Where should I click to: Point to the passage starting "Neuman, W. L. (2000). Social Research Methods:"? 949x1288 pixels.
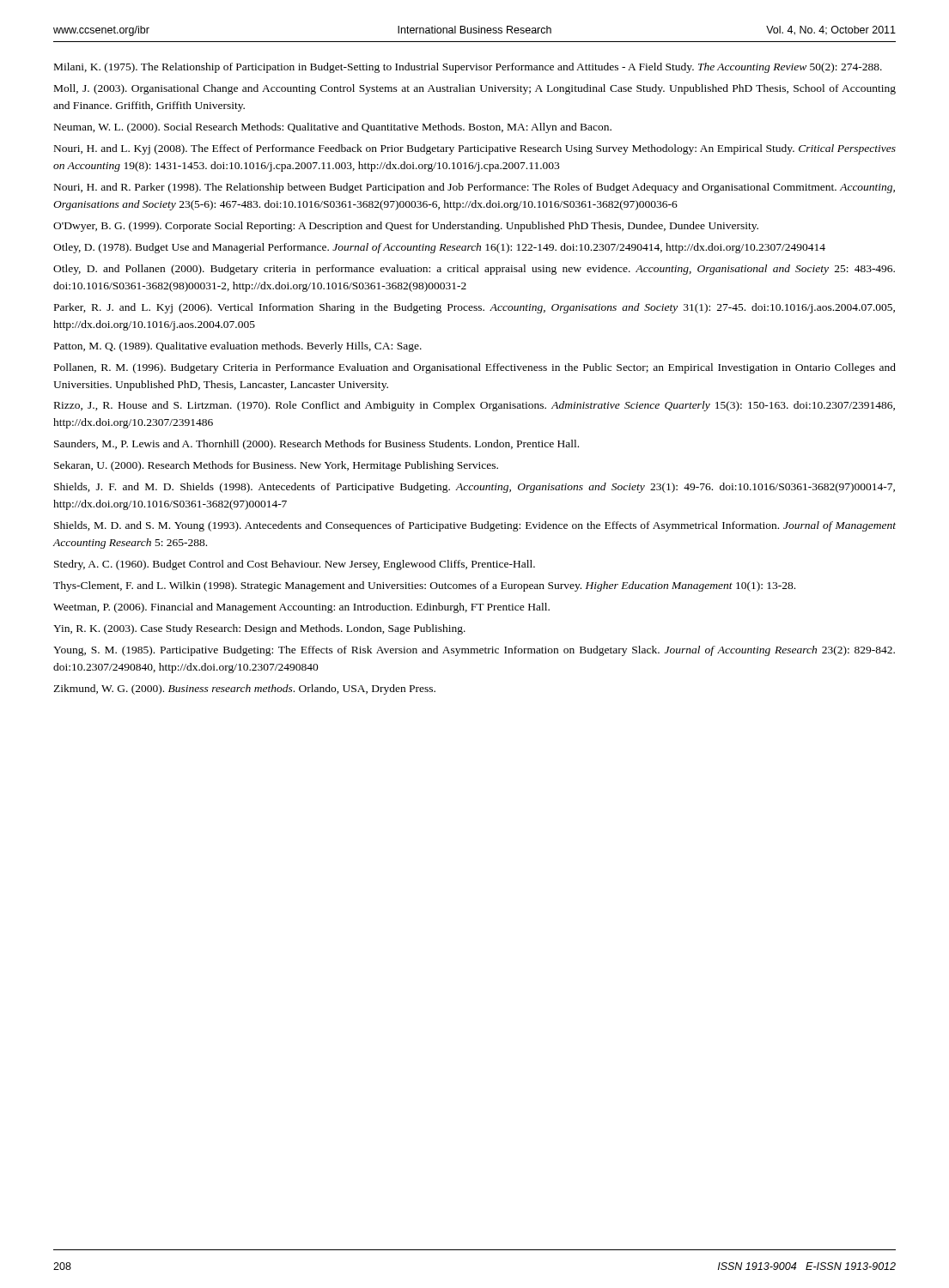point(474,127)
